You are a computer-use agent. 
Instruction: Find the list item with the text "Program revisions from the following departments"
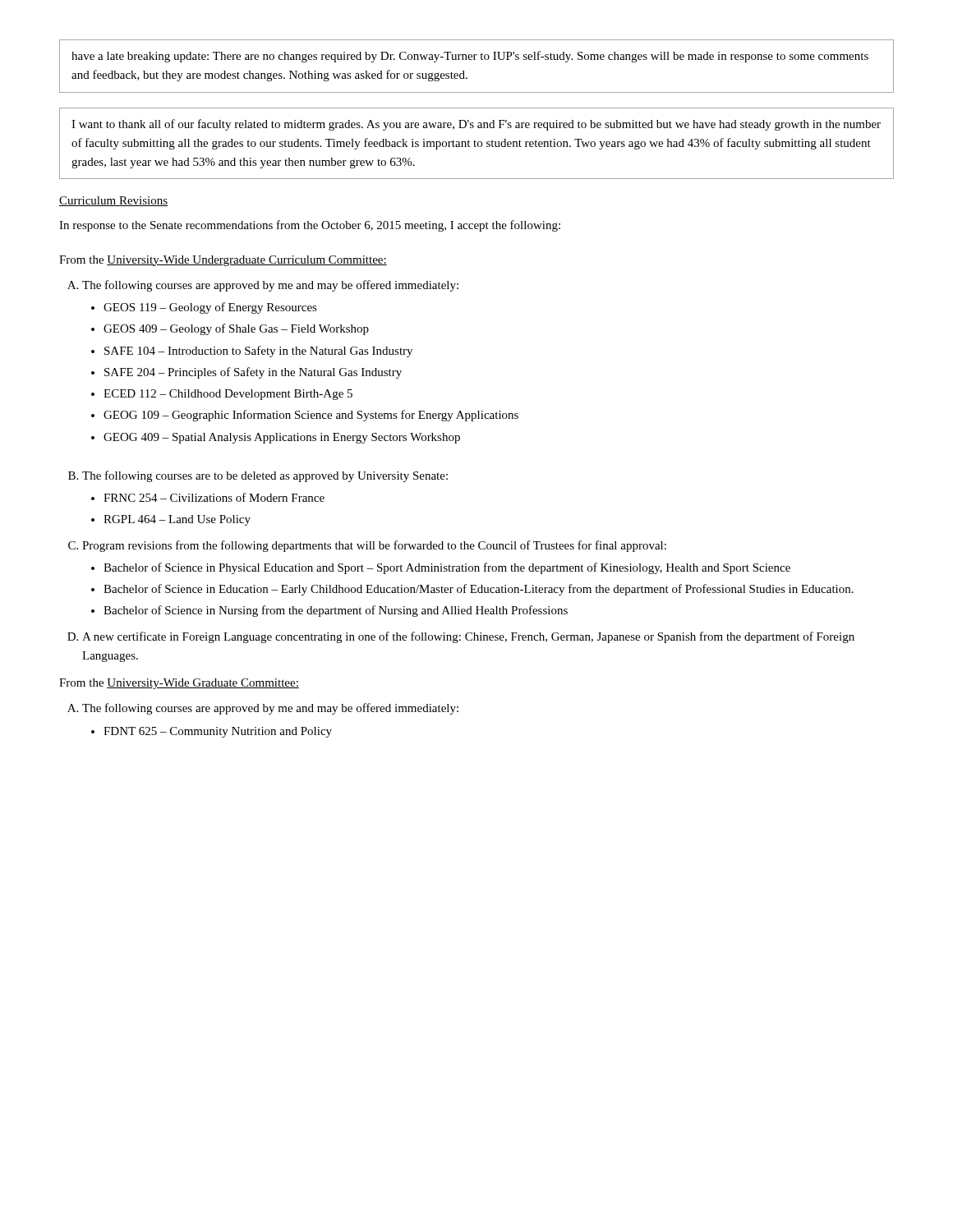pos(488,579)
